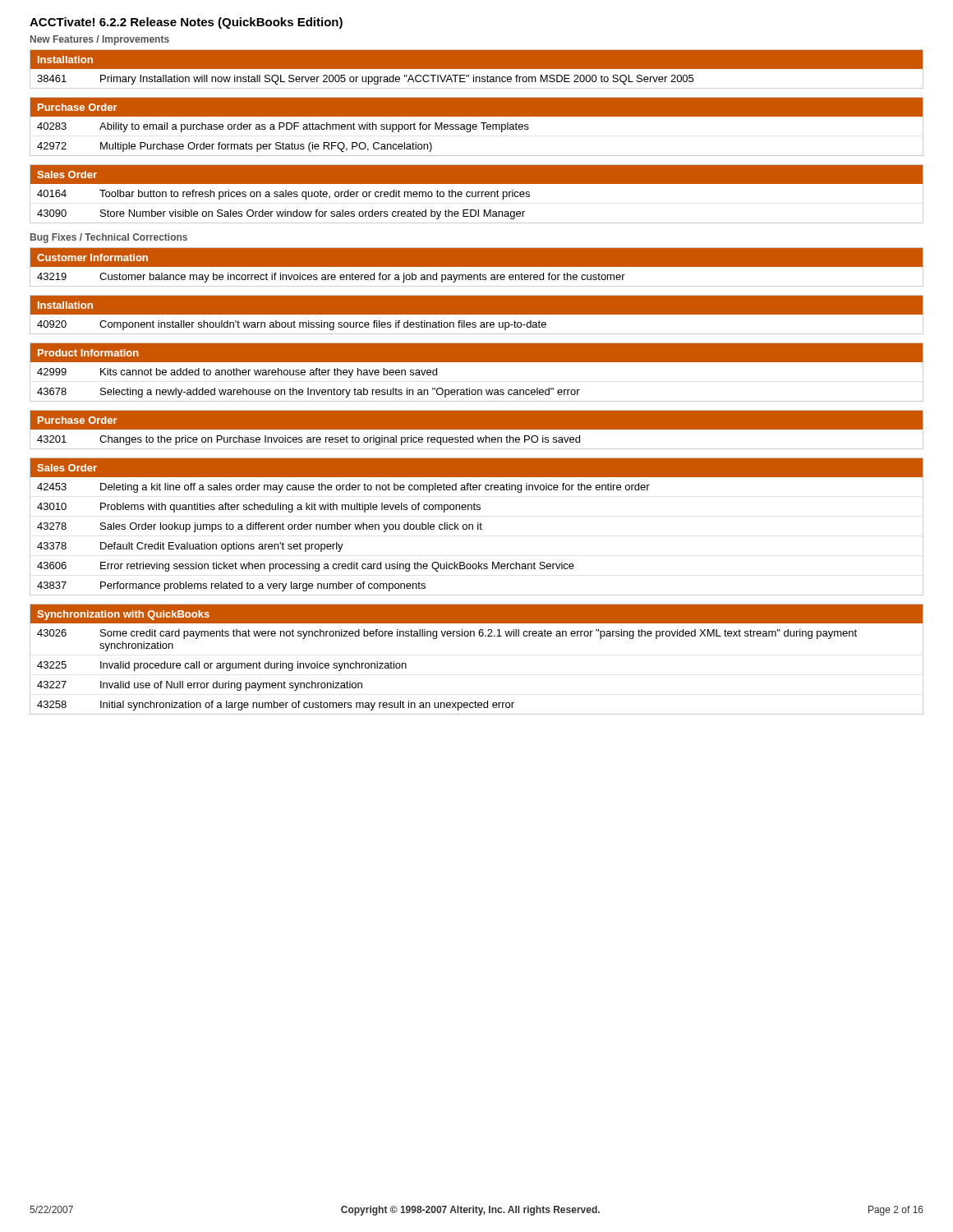Find the section header that says "Bug Fixes / Technical Corrections"

click(109, 237)
